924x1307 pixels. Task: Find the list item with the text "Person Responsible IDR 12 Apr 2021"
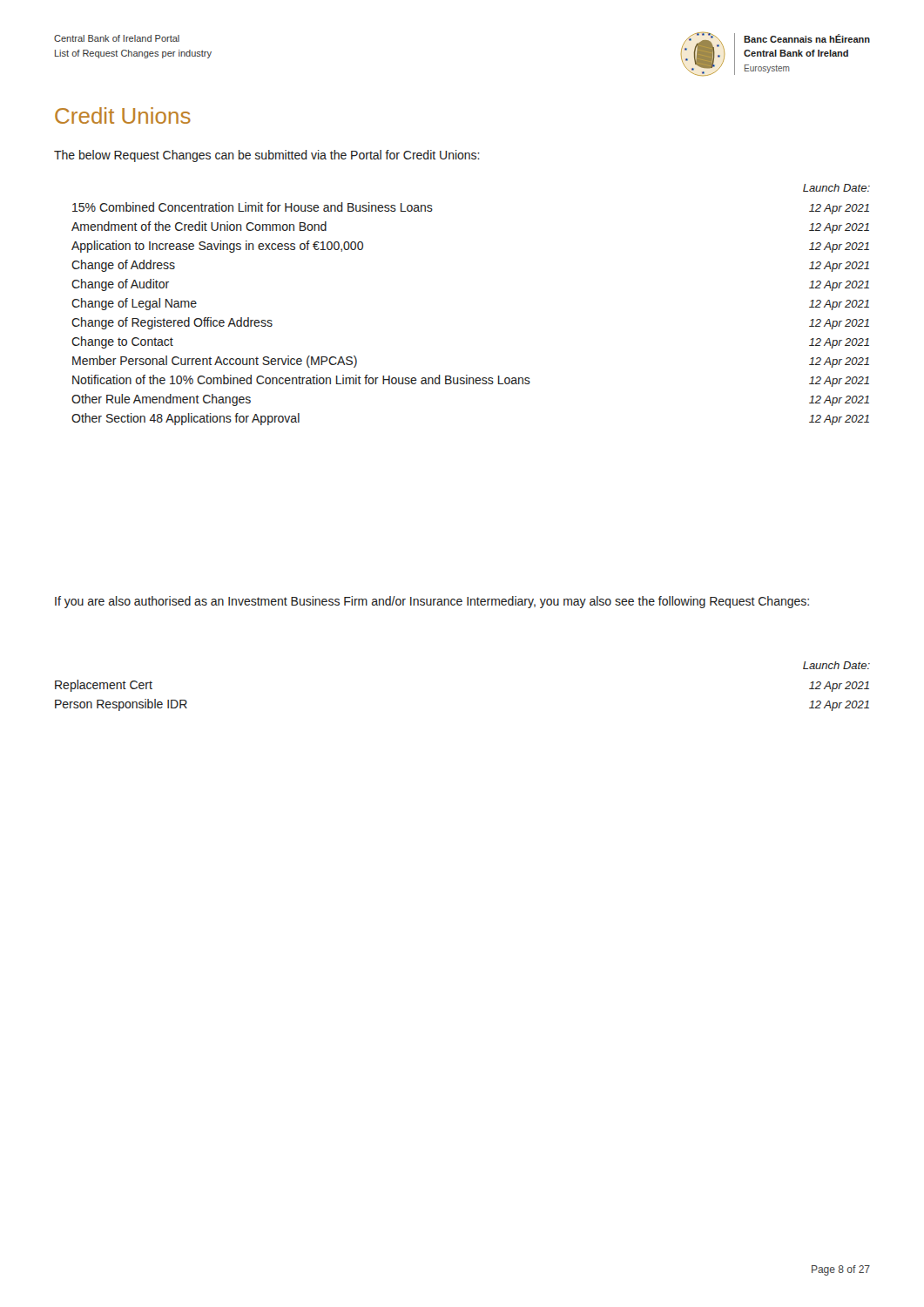[115, 704]
